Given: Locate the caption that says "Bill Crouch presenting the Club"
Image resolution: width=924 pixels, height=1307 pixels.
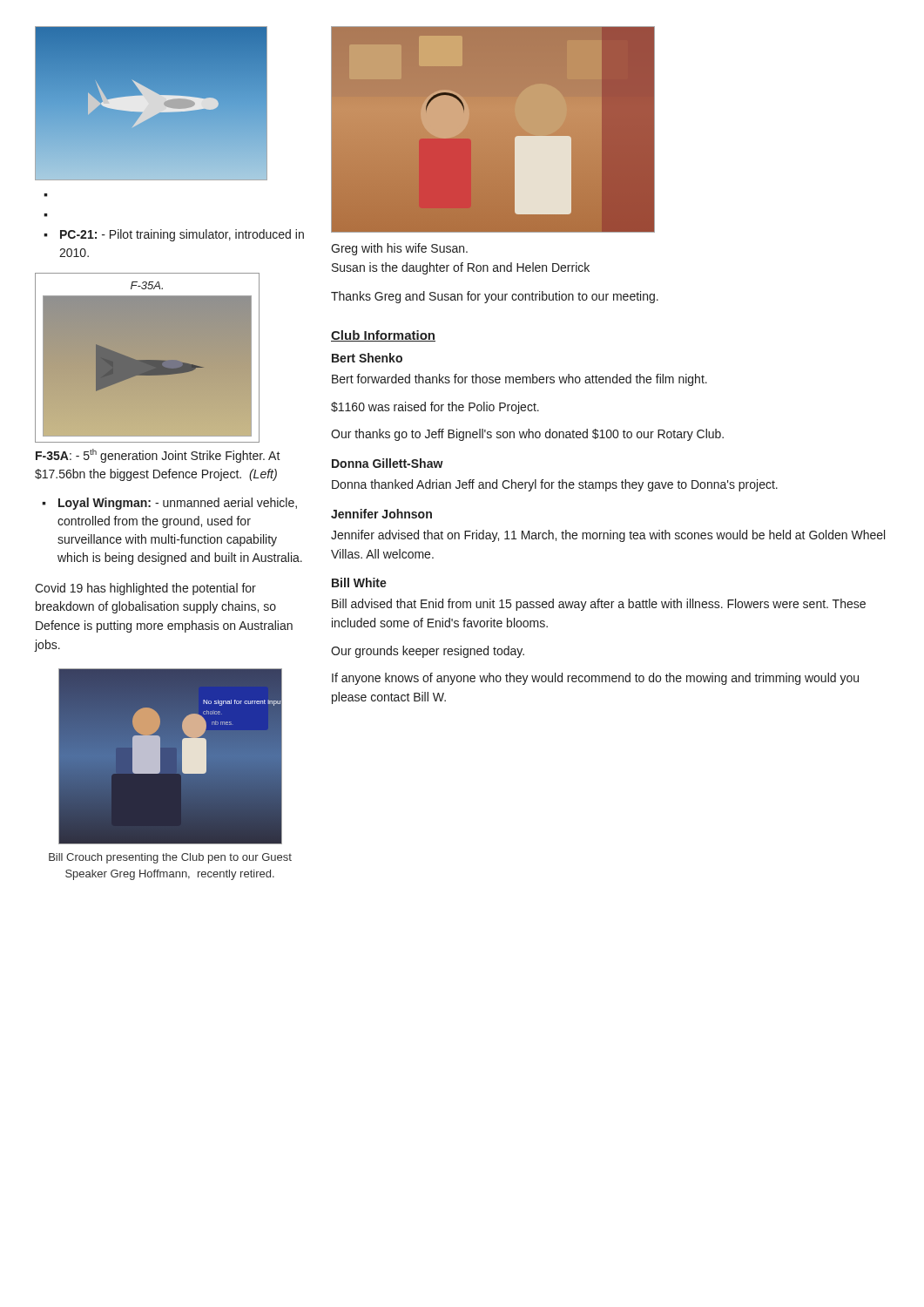Looking at the screenshot, I should coord(170,865).
